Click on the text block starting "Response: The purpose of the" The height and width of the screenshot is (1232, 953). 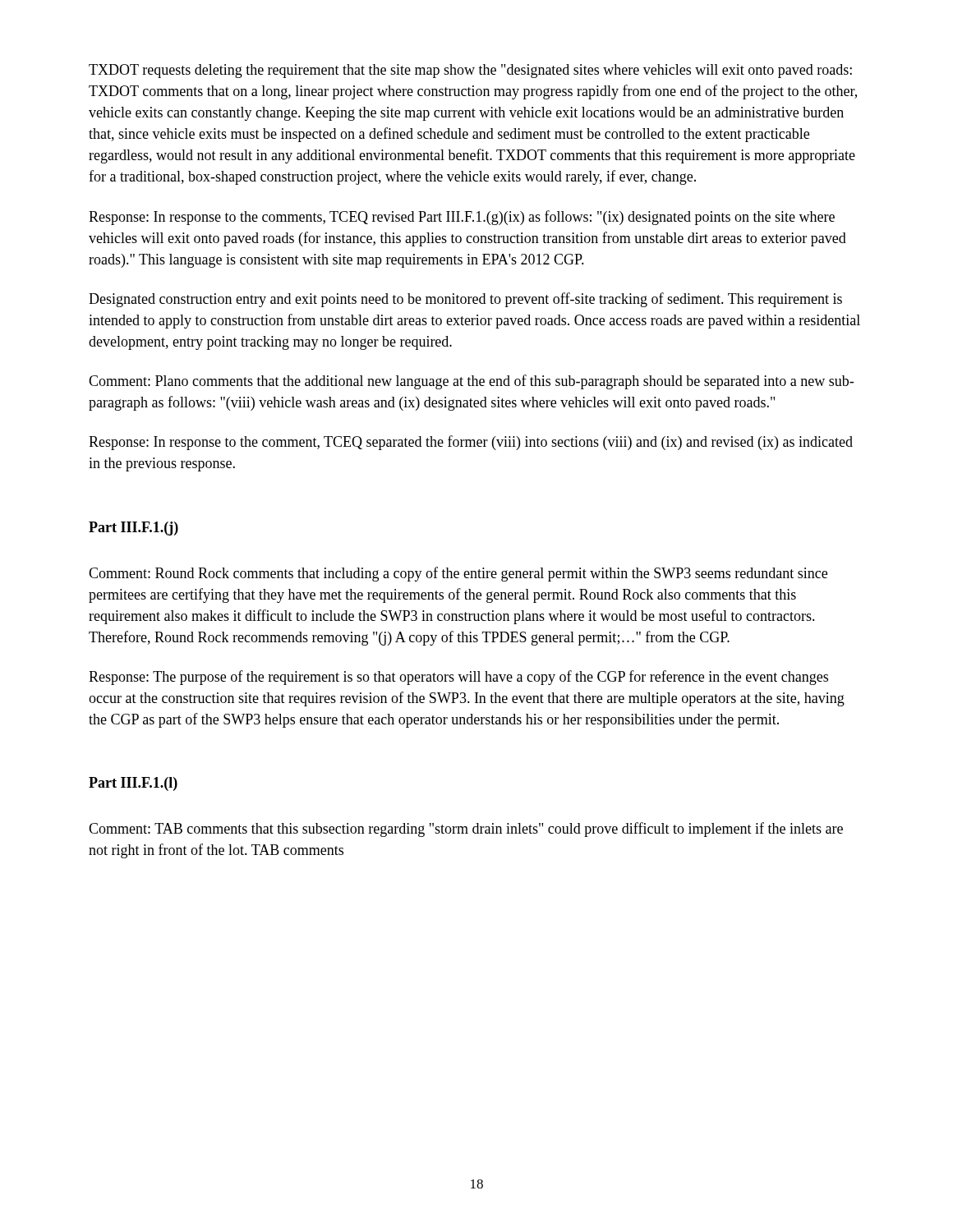pyautogui.click(x=467, y=698)
